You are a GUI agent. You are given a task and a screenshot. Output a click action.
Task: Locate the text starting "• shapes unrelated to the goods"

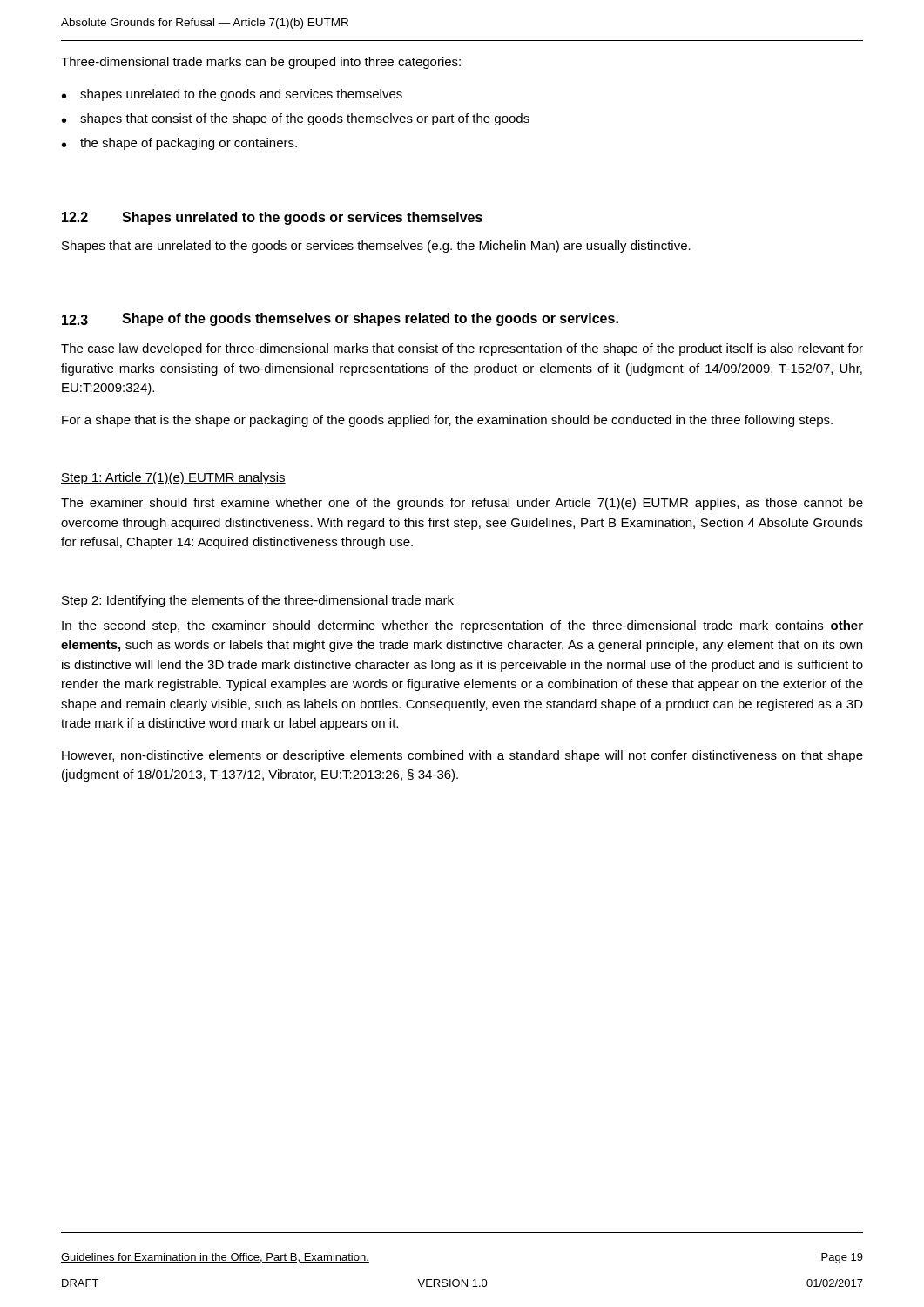[x=232, y=94]
